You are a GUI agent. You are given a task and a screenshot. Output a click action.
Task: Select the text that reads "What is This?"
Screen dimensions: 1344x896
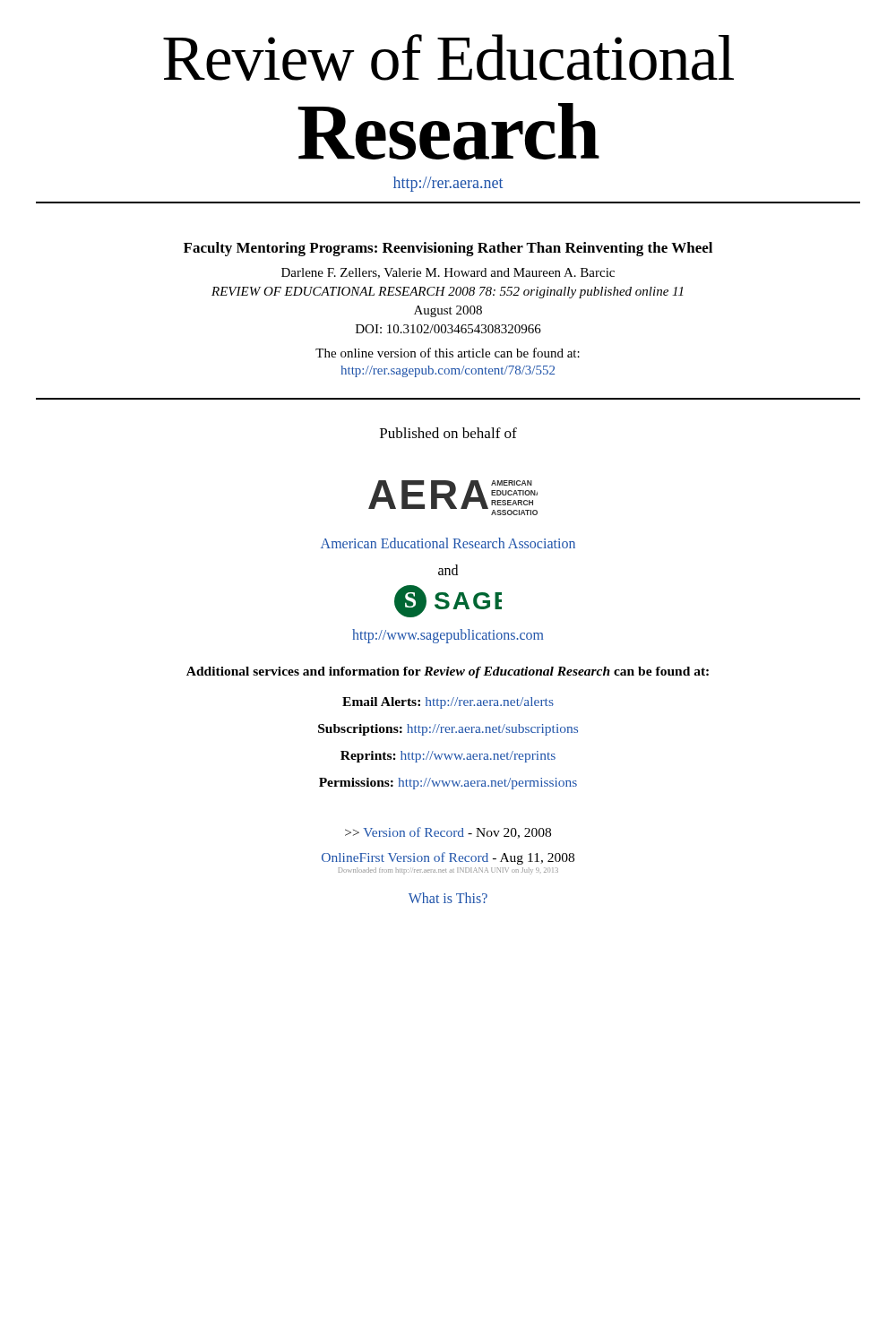click(x=448, y=899)
